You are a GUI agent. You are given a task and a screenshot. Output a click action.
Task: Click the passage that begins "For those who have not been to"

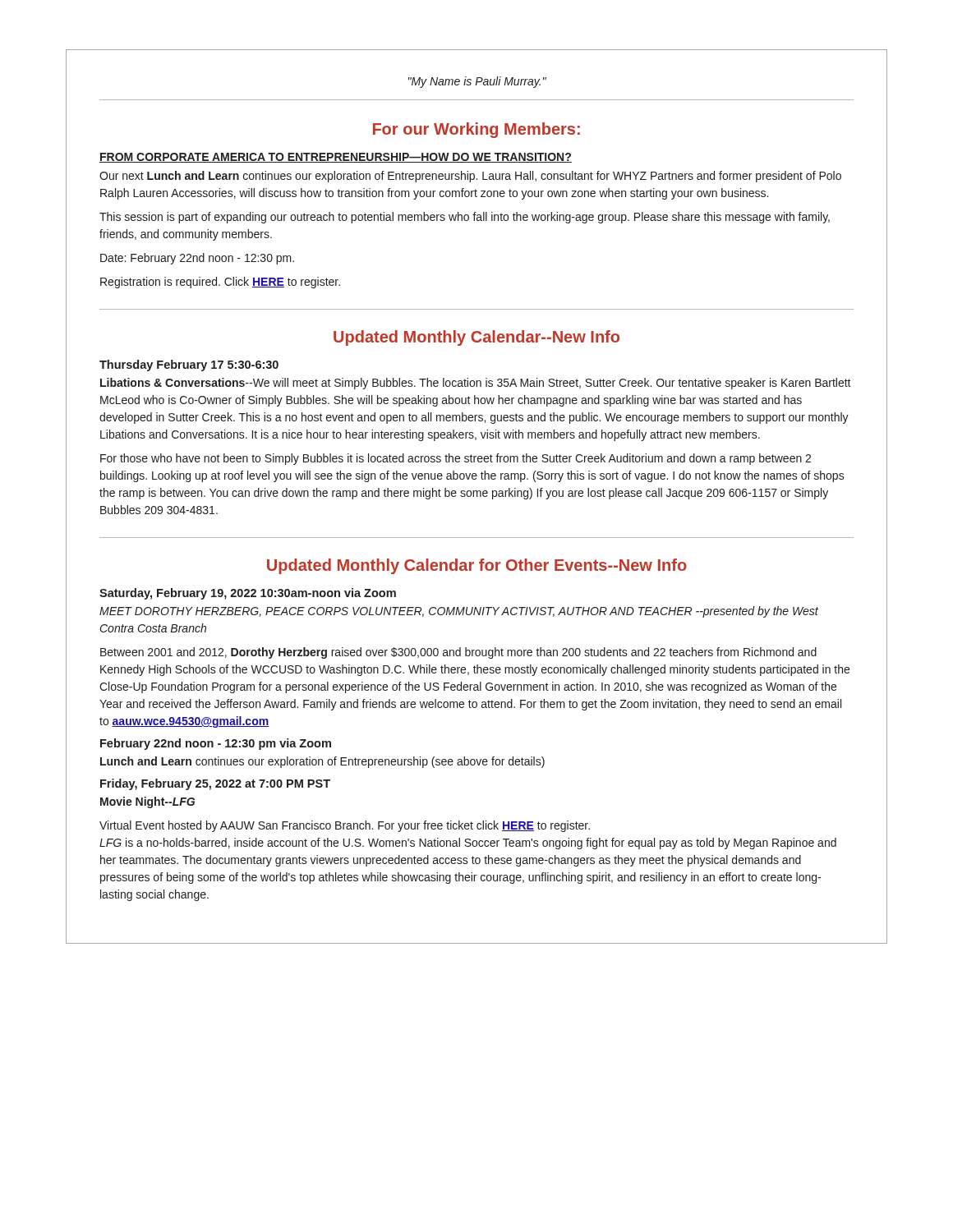(x=476, y=485)
